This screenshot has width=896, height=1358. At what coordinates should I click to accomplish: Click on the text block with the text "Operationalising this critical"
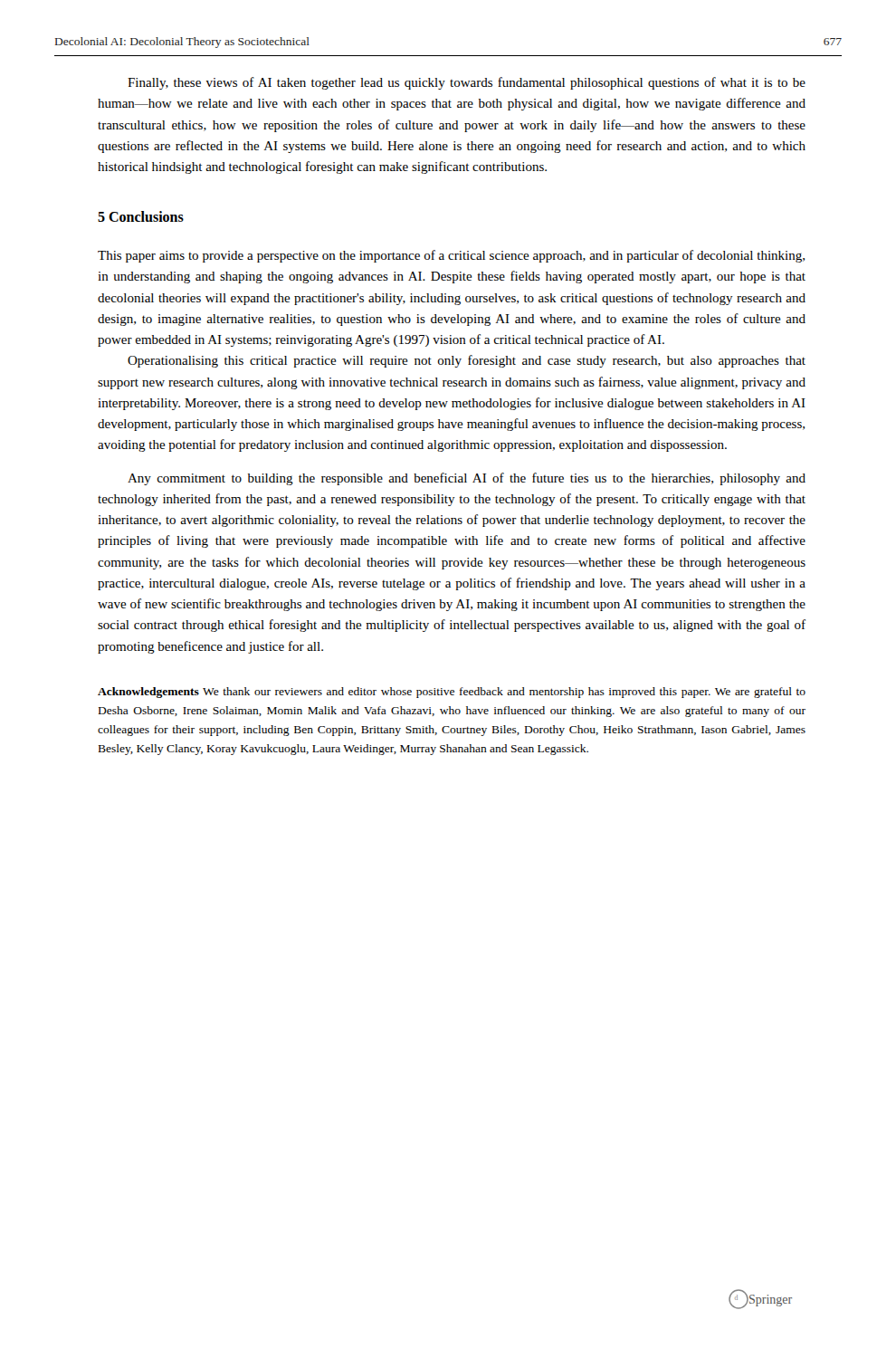452,403
